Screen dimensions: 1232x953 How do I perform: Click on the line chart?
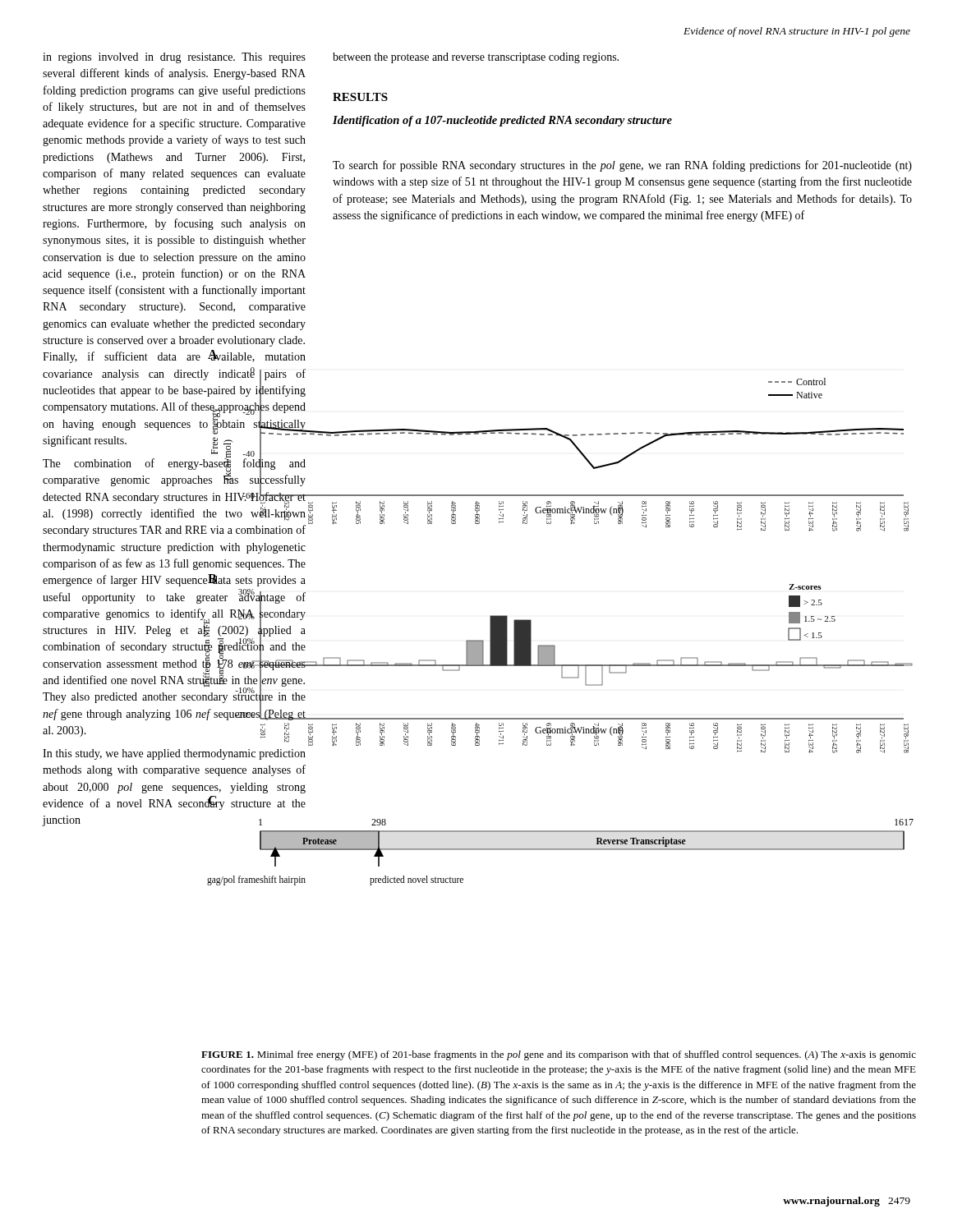point(561,690)
